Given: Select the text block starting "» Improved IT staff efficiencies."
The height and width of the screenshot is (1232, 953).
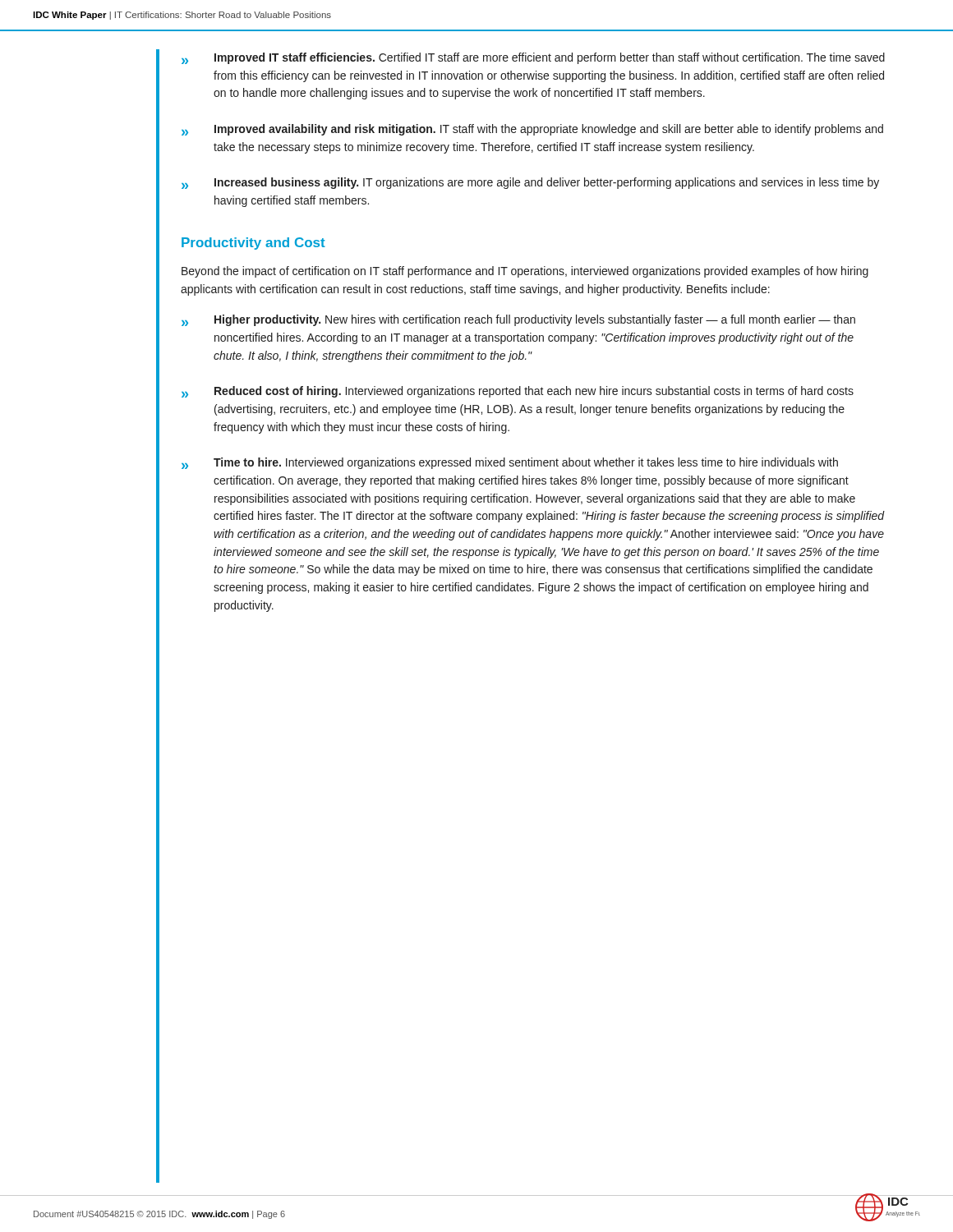Looking at the screenshot, I should [534, 76].
